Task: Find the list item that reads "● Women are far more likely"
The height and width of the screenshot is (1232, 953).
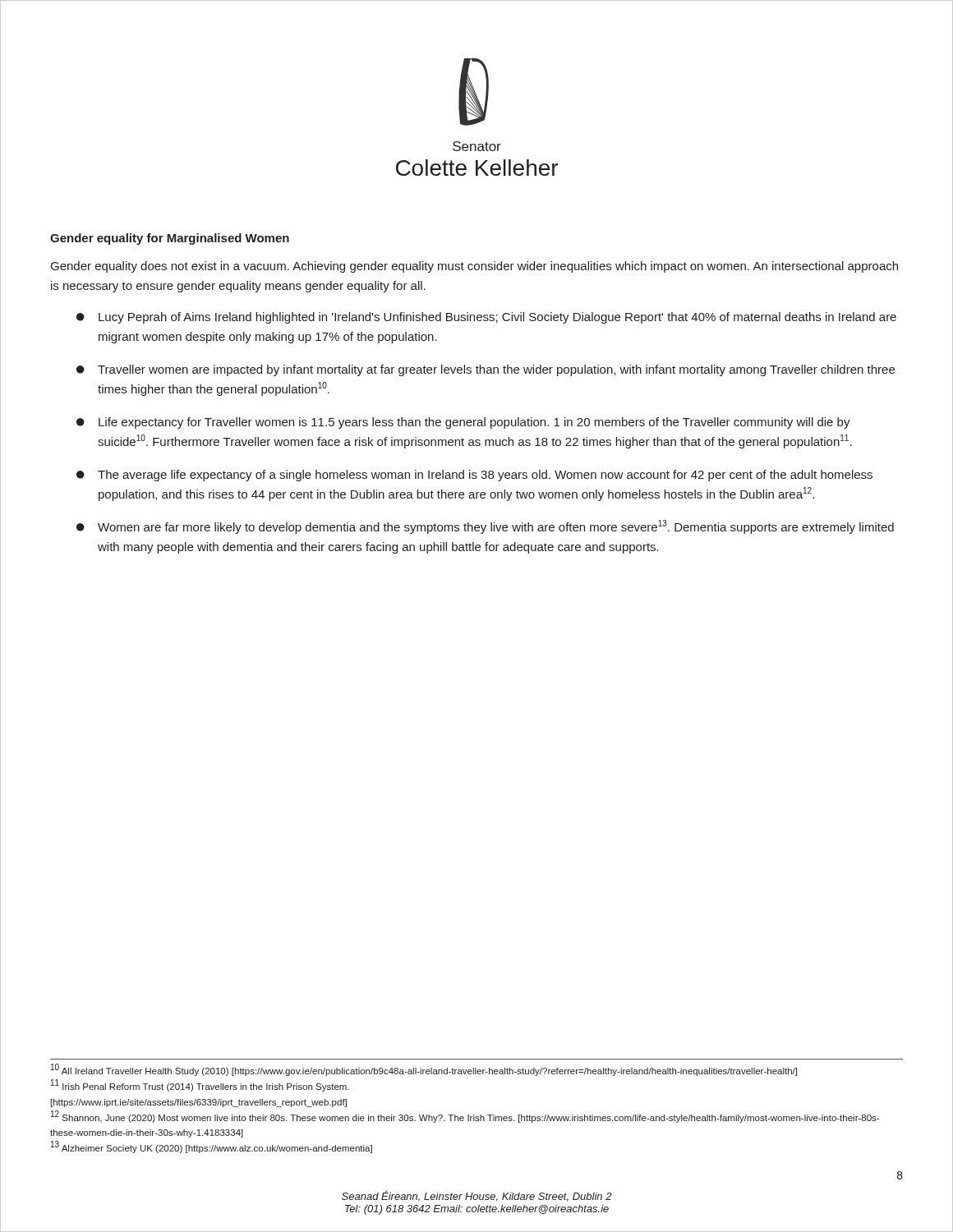Action: click(476, 537)
